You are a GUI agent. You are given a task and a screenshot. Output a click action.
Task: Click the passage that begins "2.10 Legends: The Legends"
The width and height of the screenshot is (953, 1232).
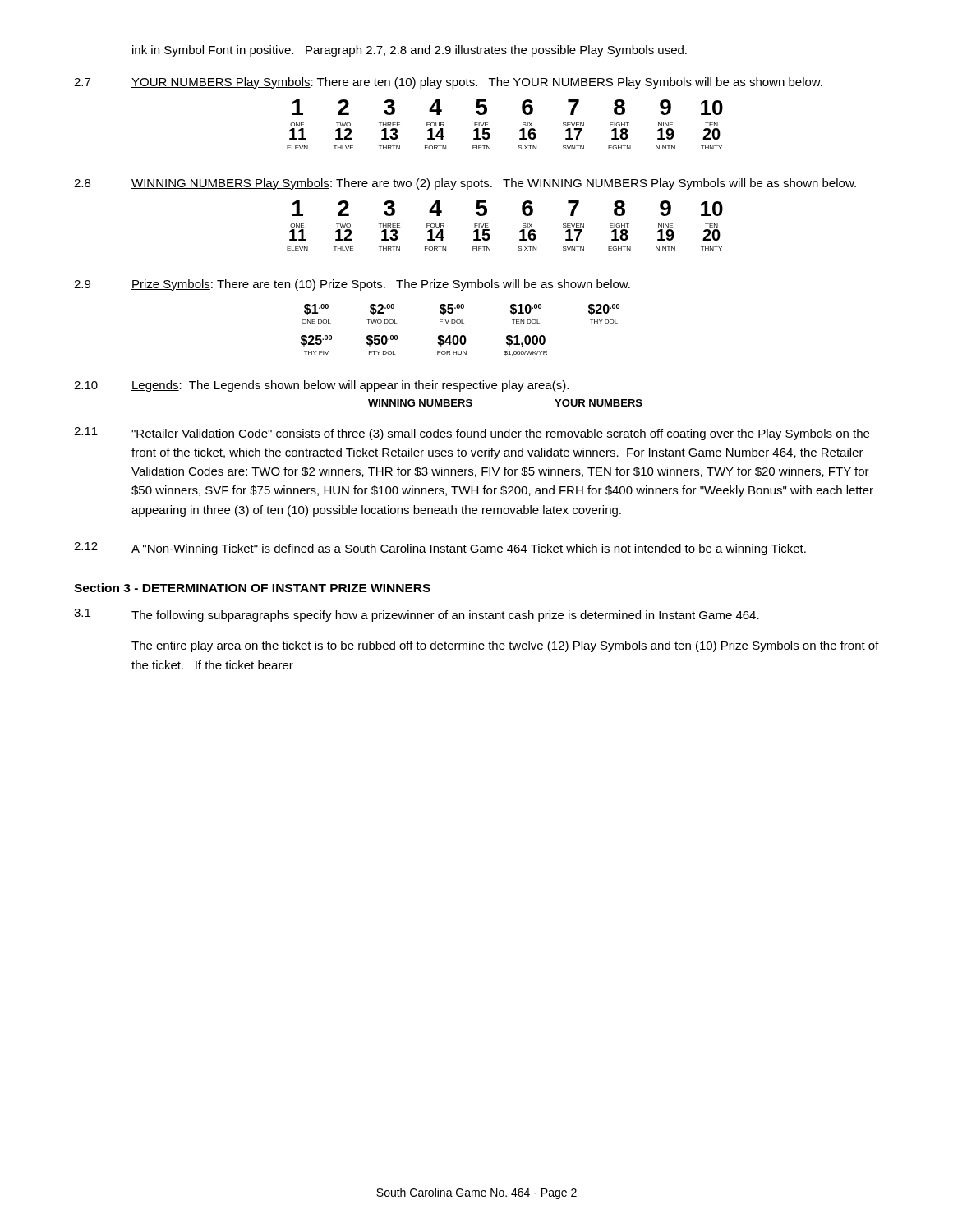[x=476, y=393]
